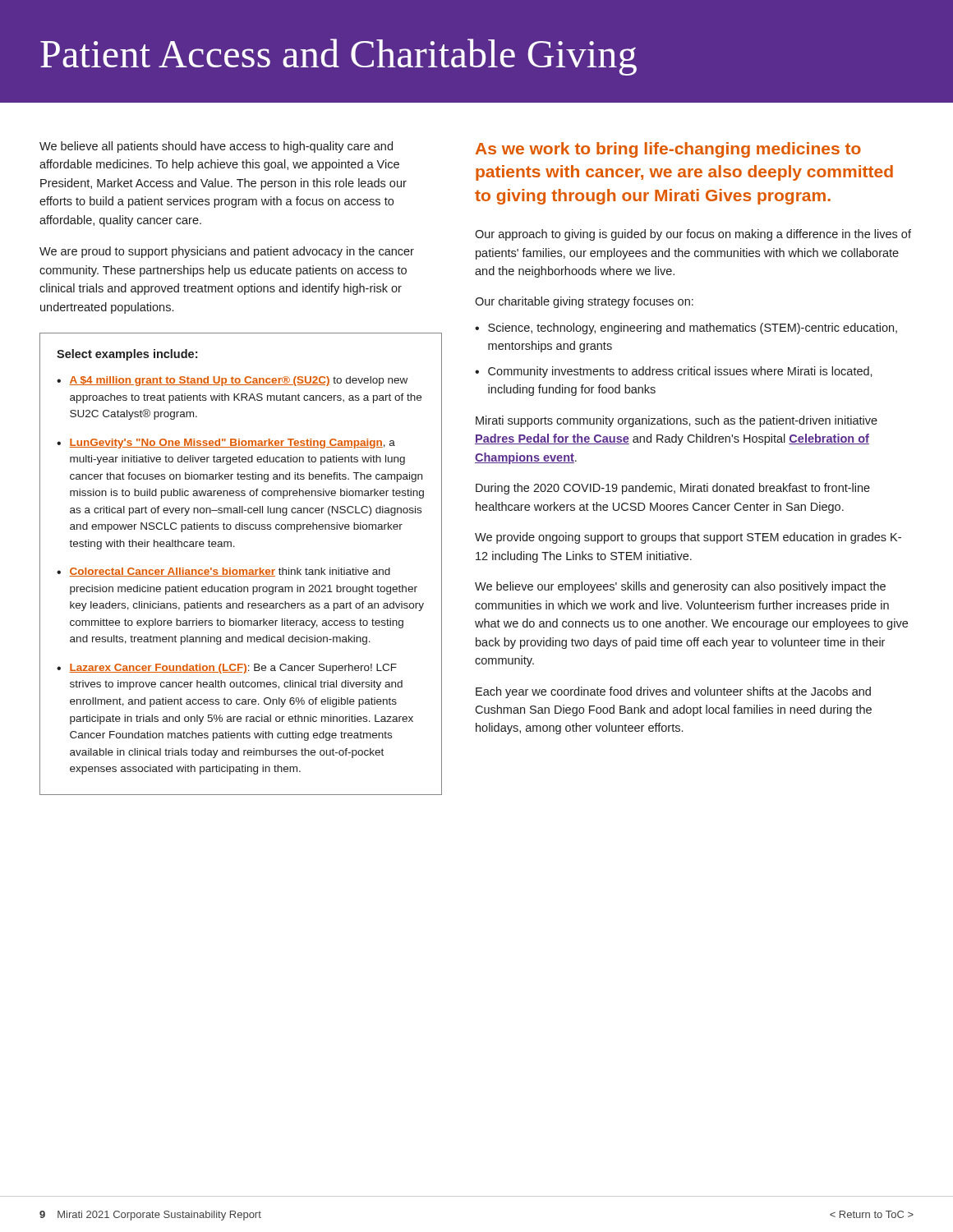Find the text block that says "We believe our employees' skills and"

[x=692, y=624]
